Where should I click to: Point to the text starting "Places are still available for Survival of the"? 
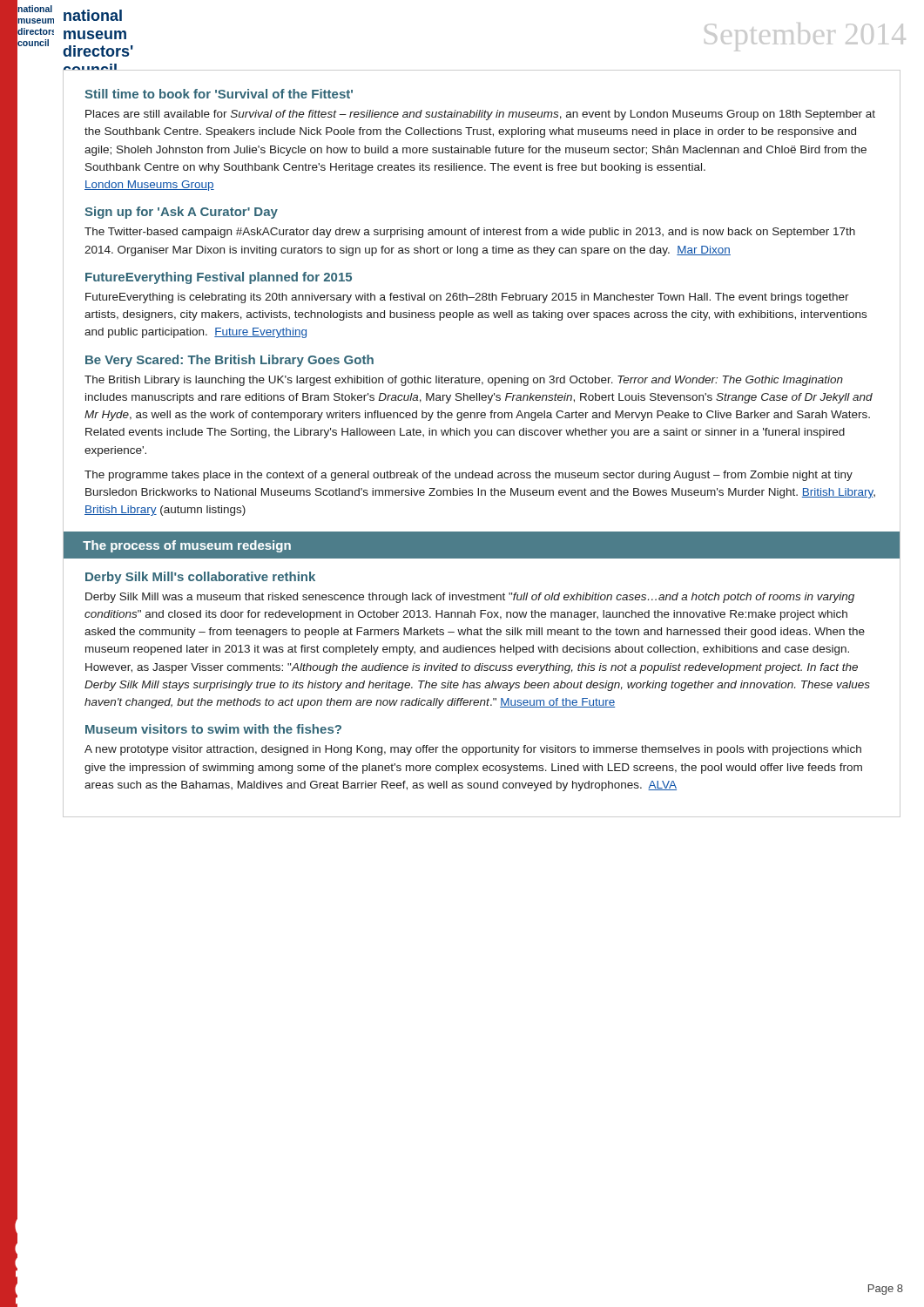click(480, 149)
